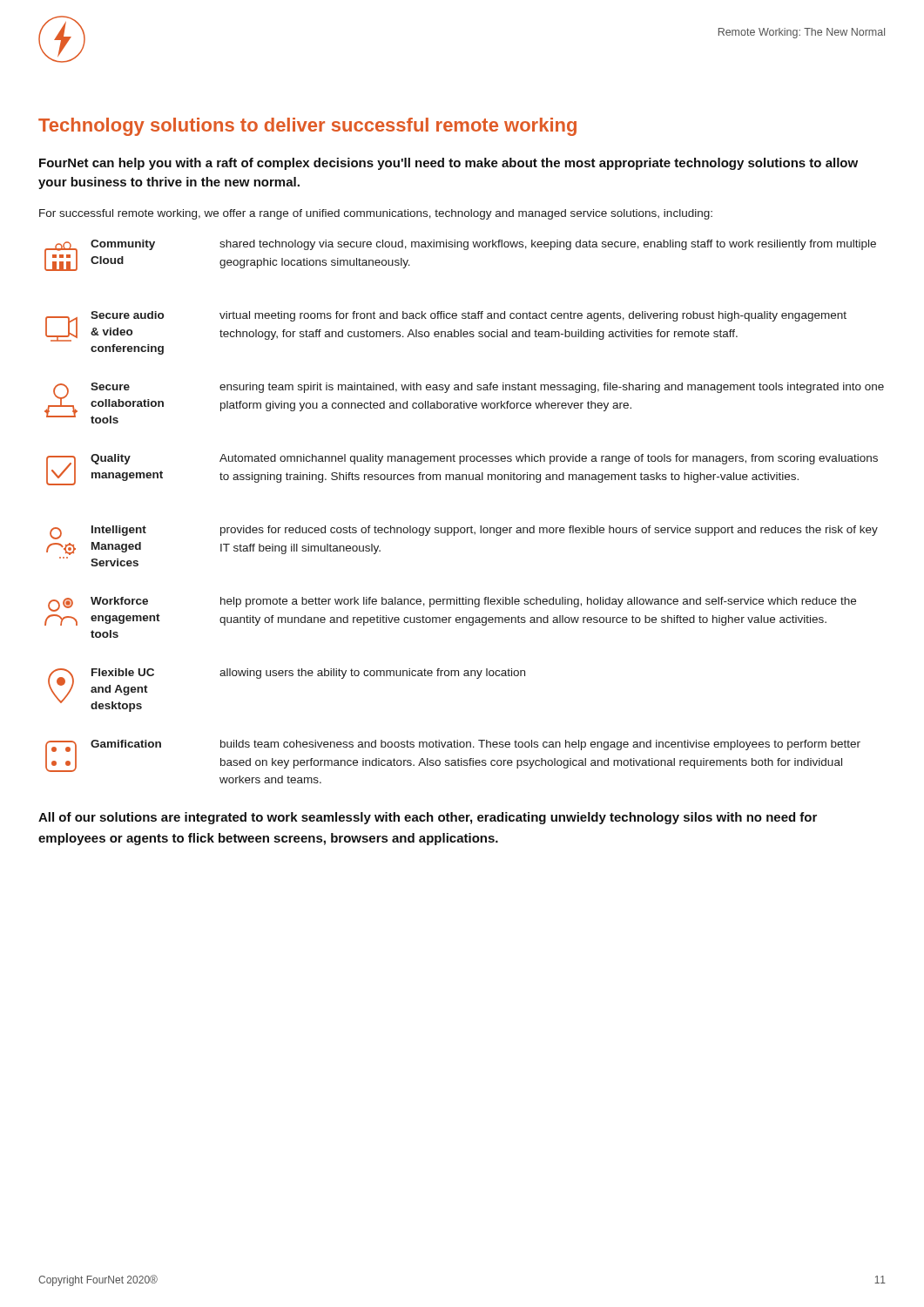Viewport: 924px width, 1307px height.
Task: Select the logo
Action: pos(62,39)
